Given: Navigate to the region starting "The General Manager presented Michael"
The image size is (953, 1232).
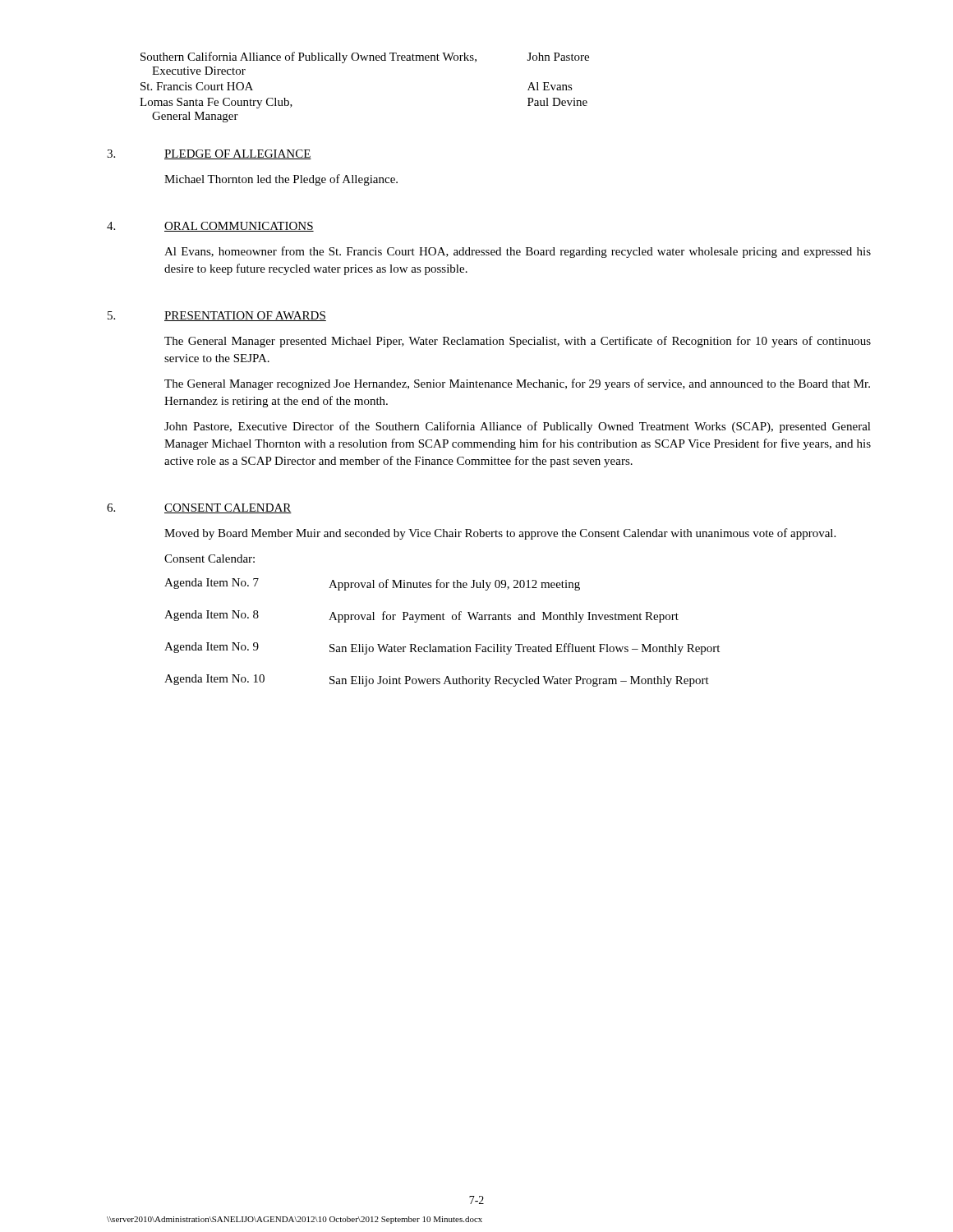Looking at the screenshot, I should (x=518, y=349).
